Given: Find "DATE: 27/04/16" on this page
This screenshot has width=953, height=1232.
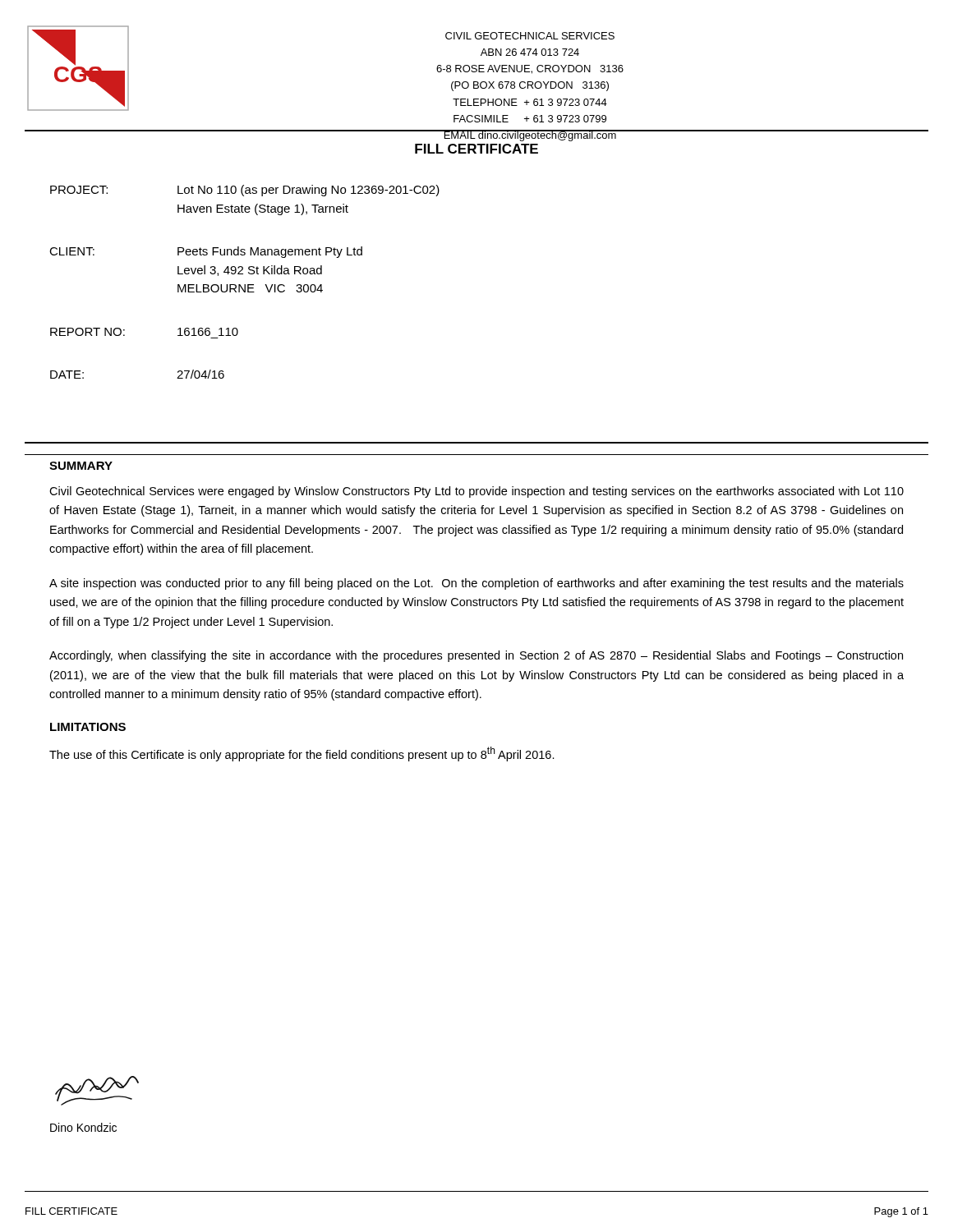Looking at the screenshot, I should tap(64, 374).
